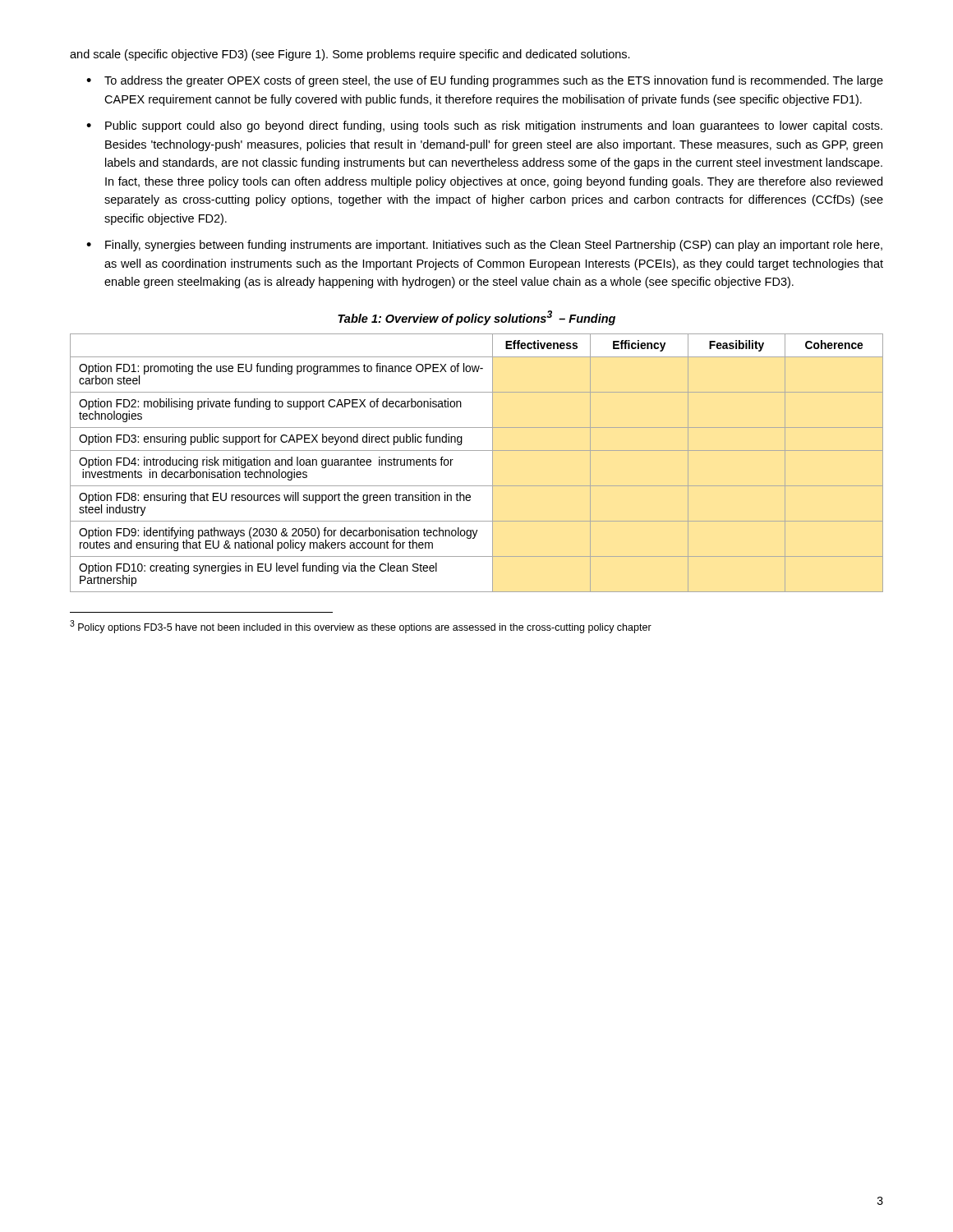Find the block on this page that starts "• Finally, synergies"
This screenshot has height=1232, width=953.
tap(485, 264)
